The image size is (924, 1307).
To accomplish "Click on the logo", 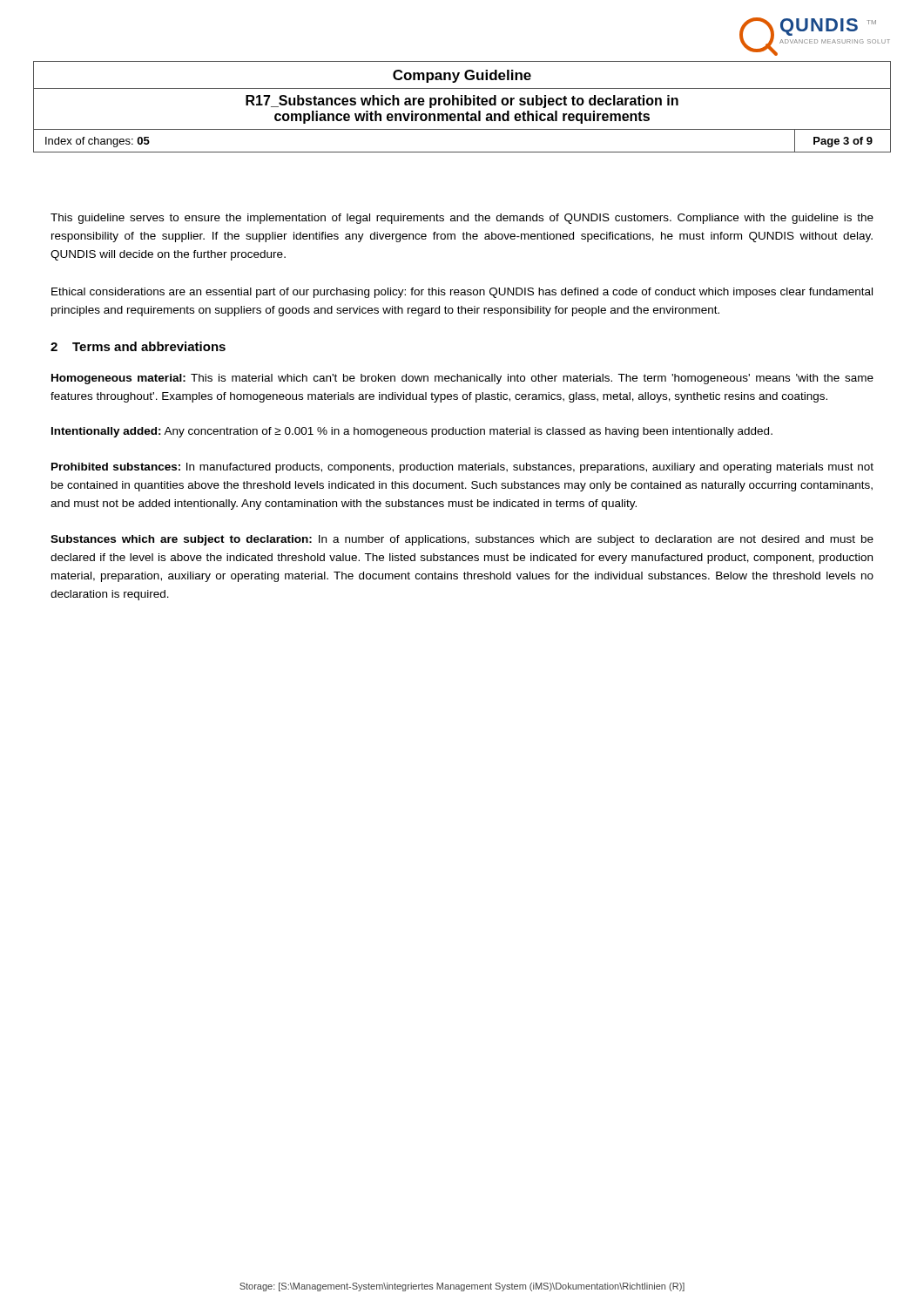I will pyautogui.click(x=813, y=38).
